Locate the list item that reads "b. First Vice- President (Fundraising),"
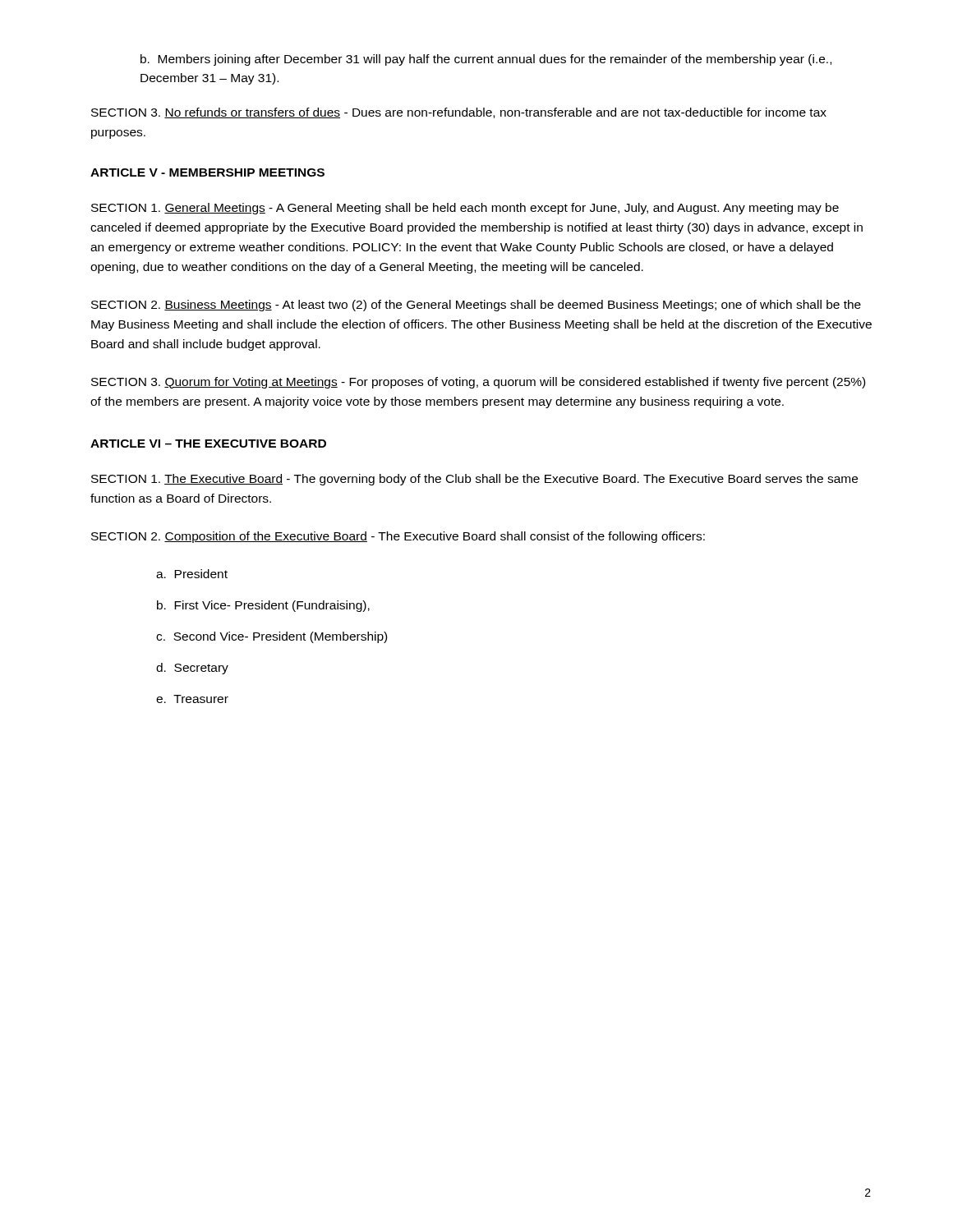 (x=263, y=605)
